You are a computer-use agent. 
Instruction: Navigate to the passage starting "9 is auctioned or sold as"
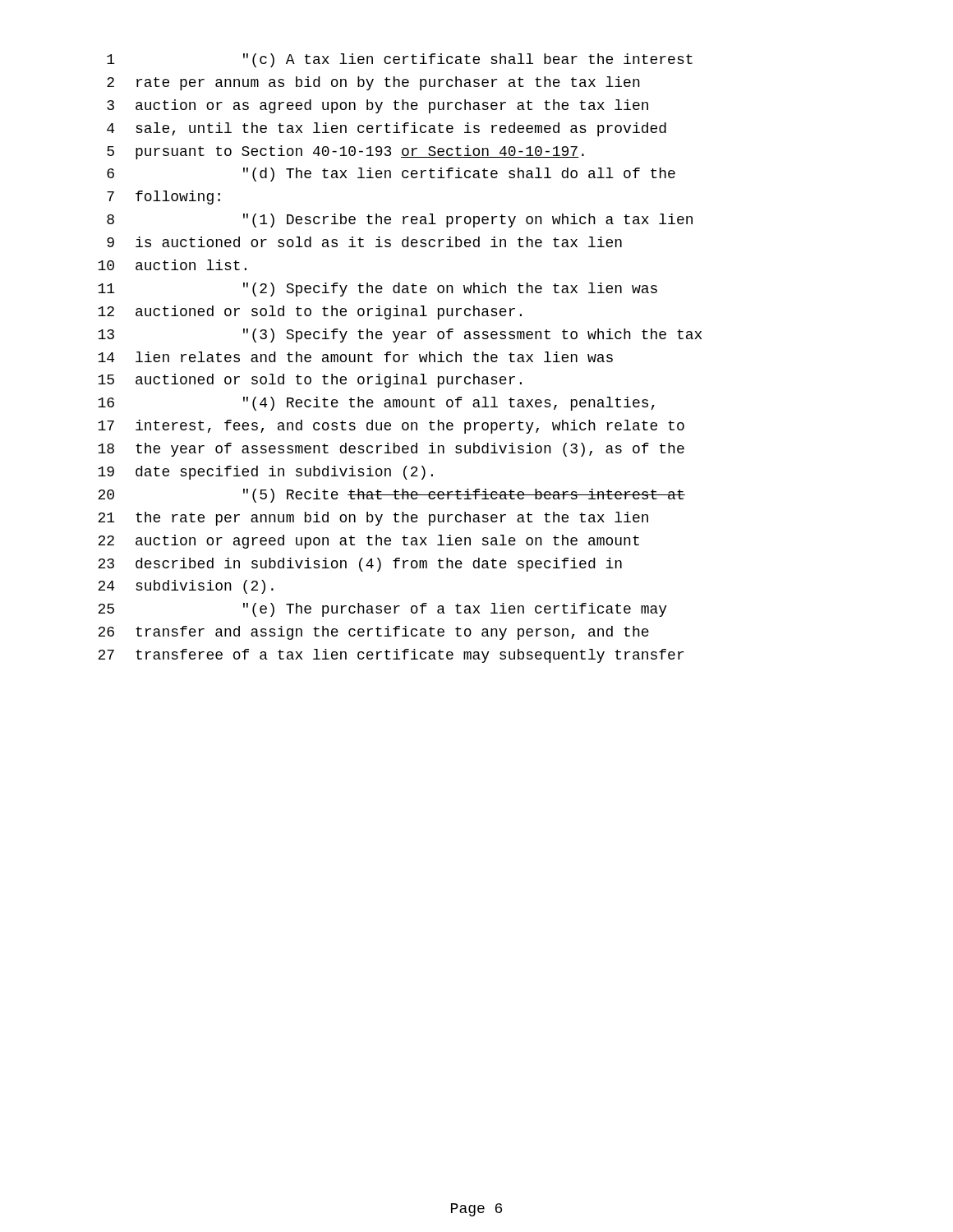pyautogui.click(x=476, y=244)
